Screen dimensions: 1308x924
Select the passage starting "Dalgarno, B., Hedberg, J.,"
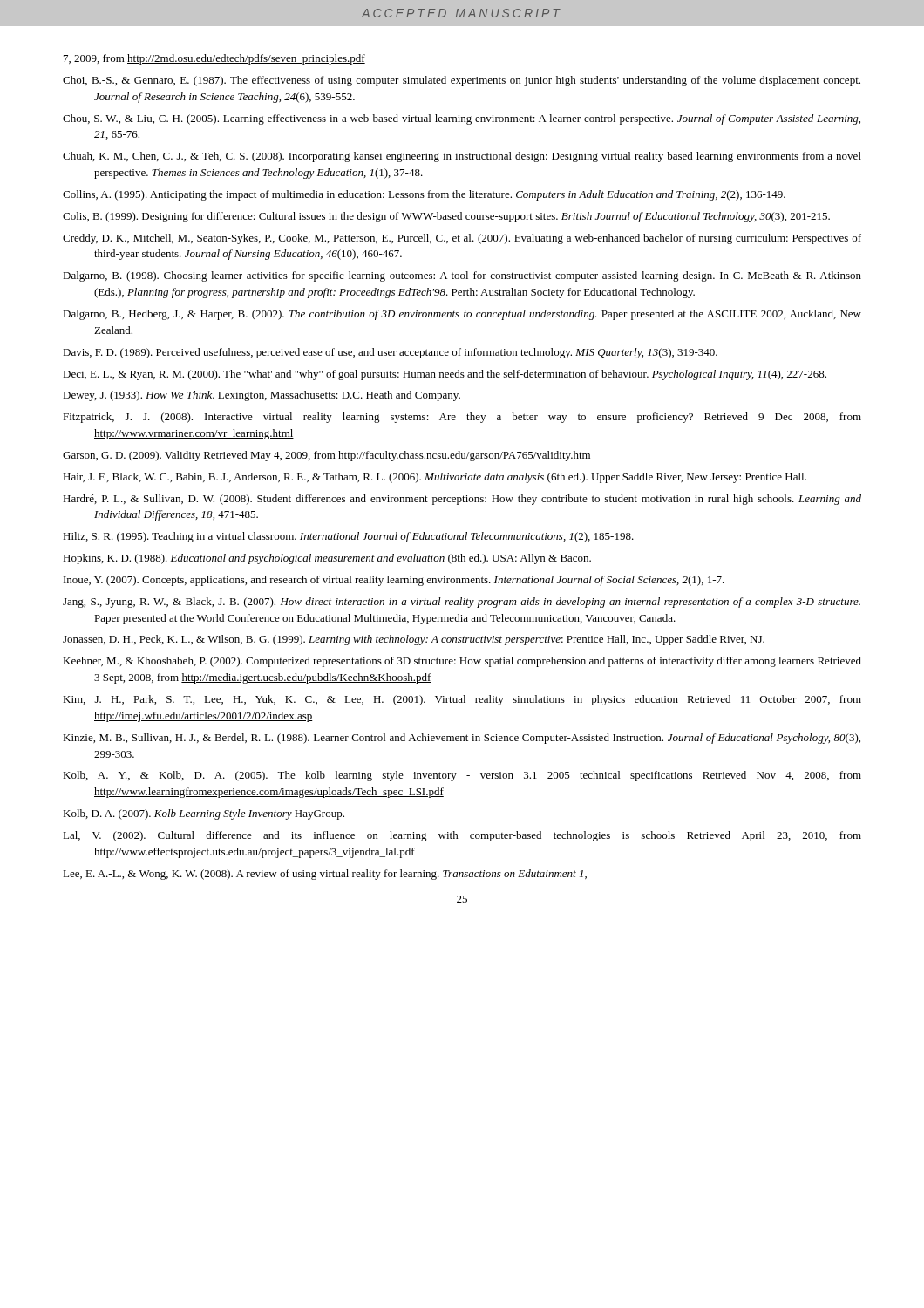pyautogui.click(x=462, y=322)
